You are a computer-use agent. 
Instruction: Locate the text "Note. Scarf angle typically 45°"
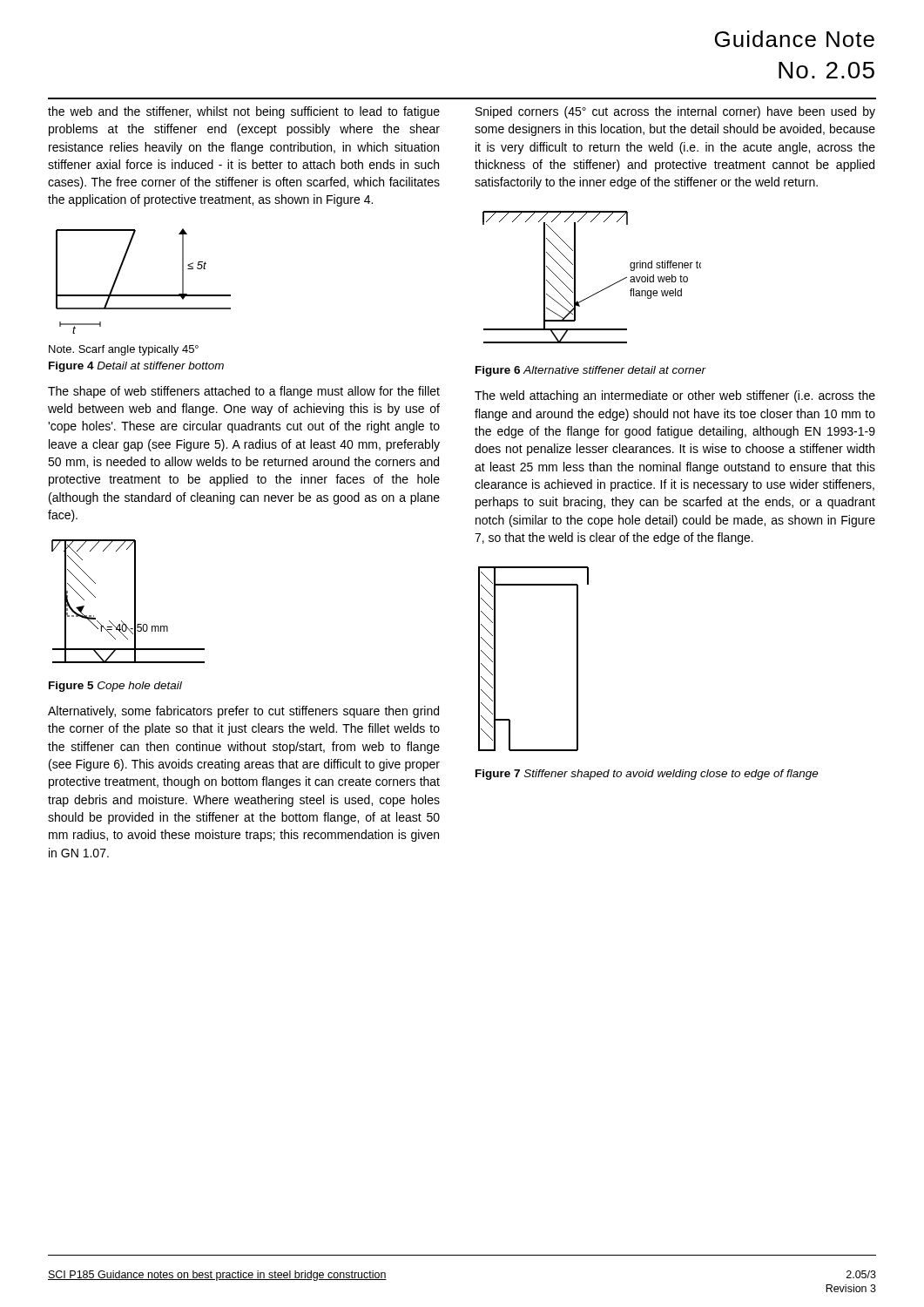(x=123, y=349)
